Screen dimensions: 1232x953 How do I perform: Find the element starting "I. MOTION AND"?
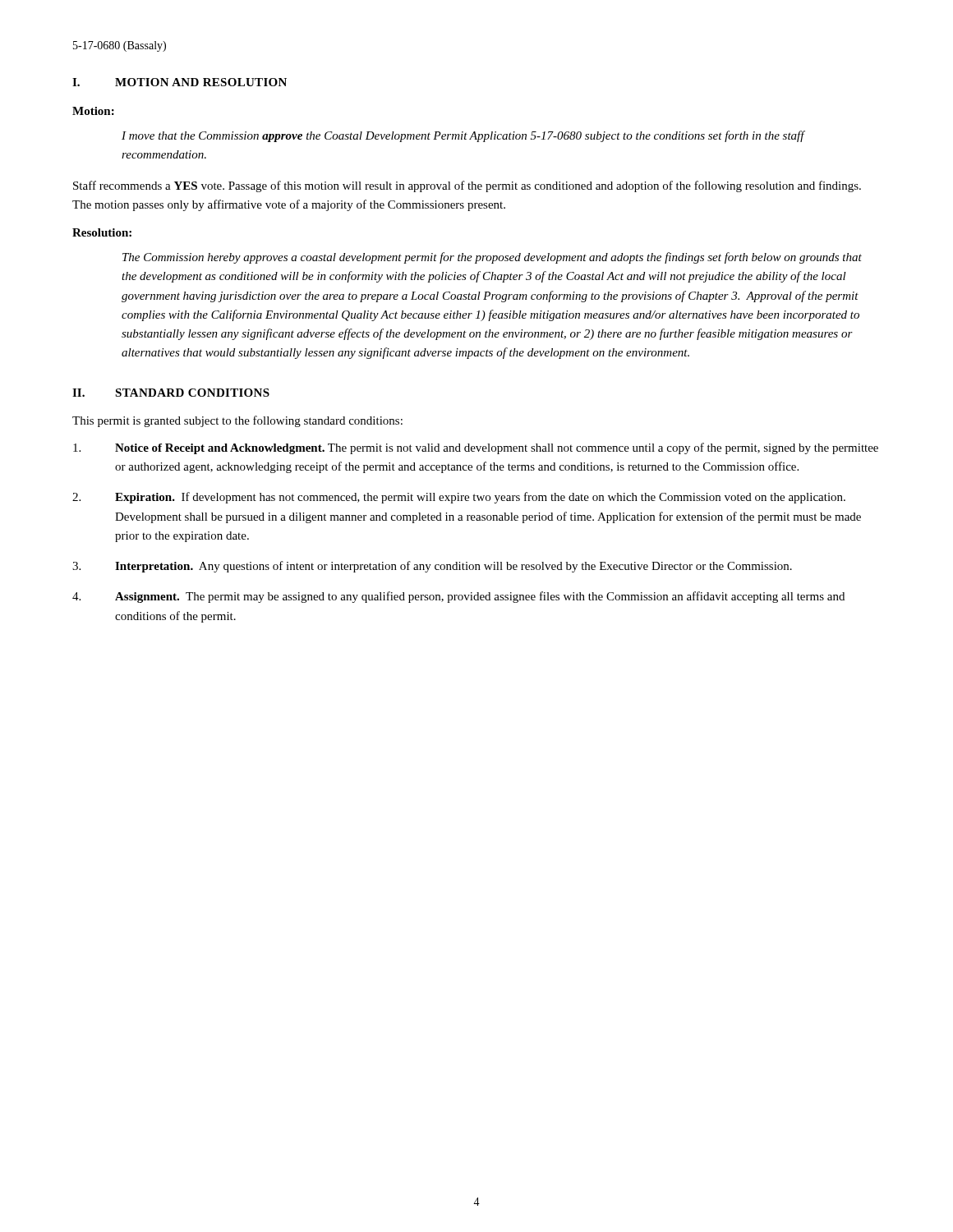point(180,83)
